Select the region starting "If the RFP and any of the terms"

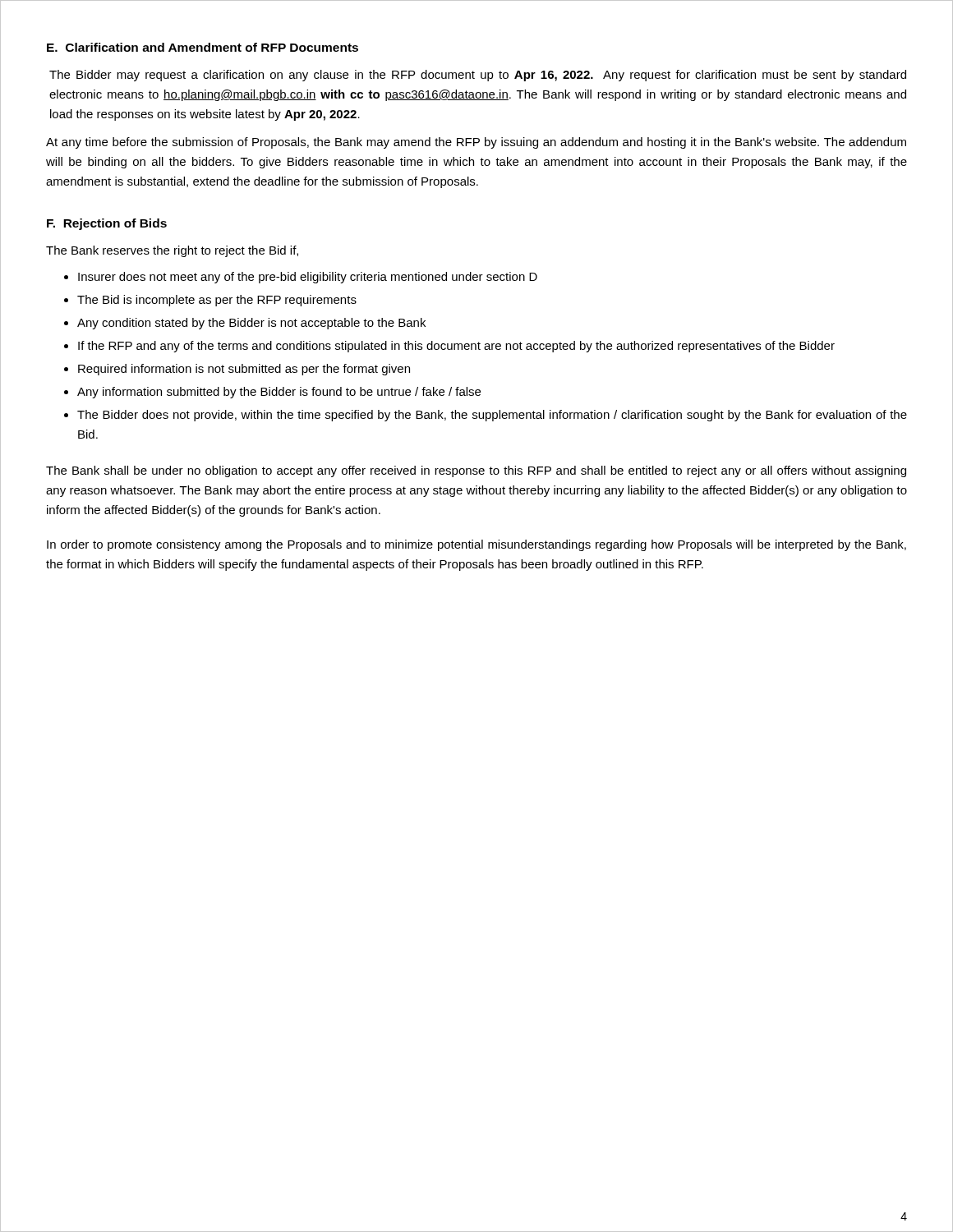456,345
